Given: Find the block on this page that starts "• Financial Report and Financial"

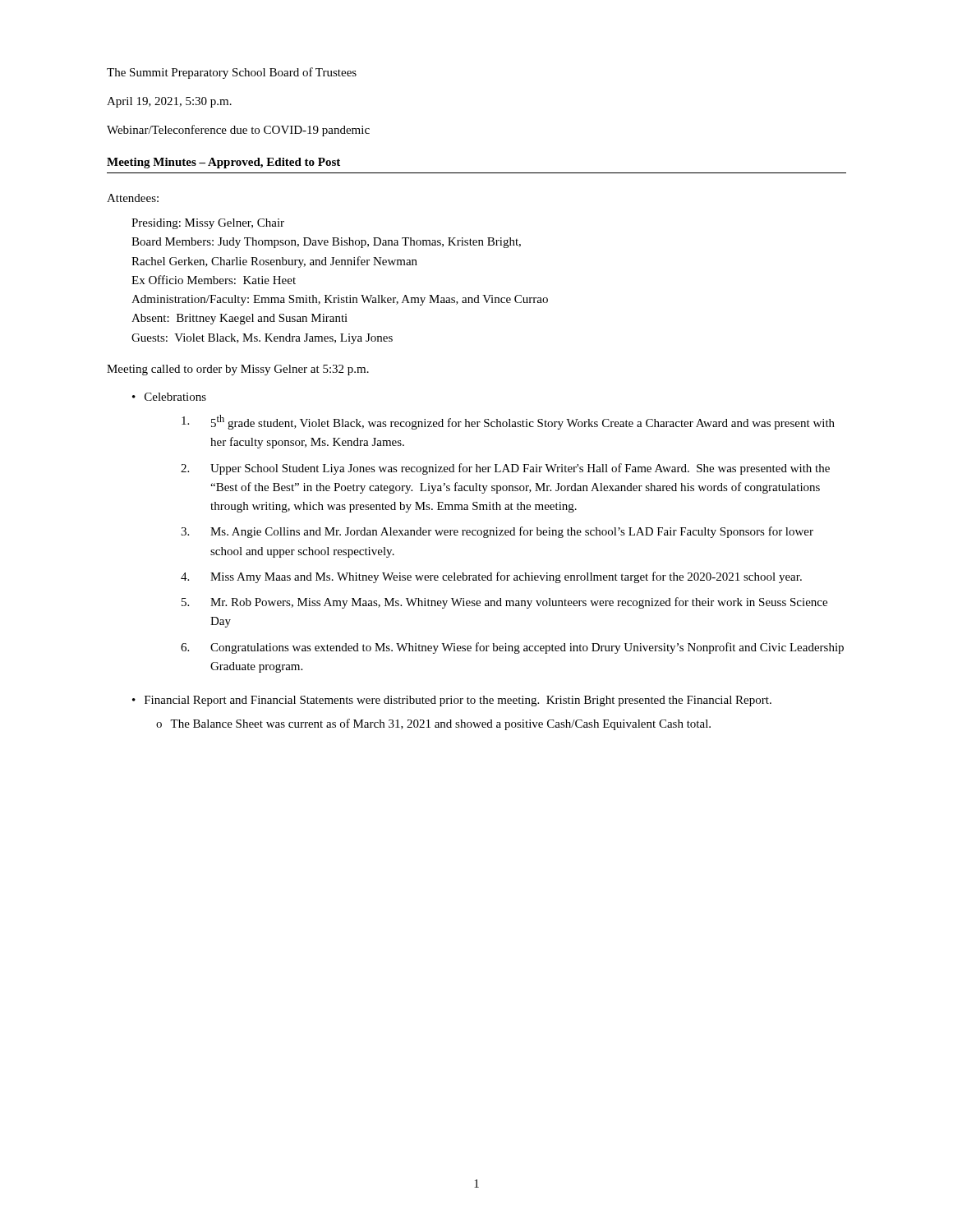Looking at the screenshot, I should [x=452, y=700].
